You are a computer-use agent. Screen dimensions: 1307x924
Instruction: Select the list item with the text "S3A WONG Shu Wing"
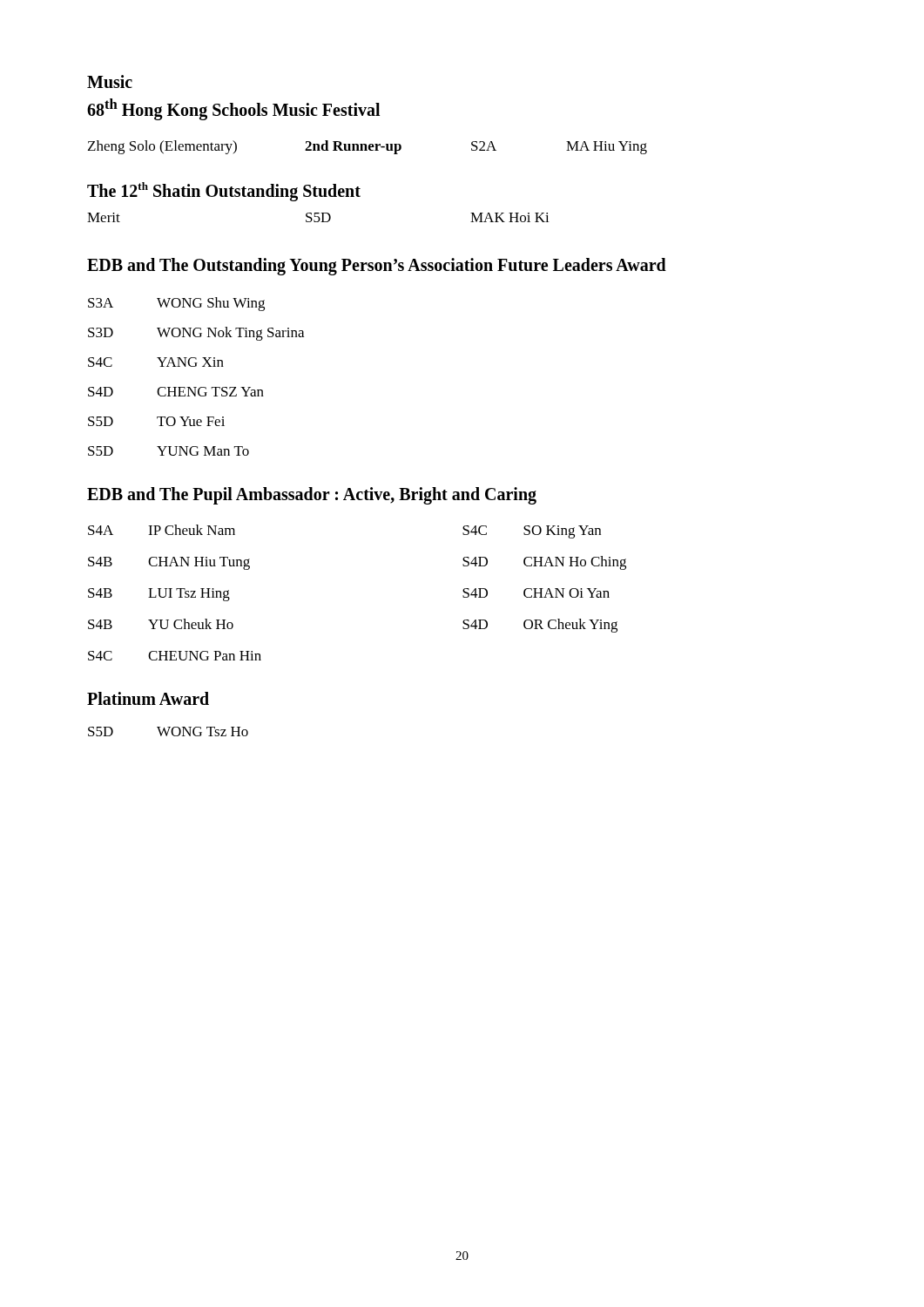pyautogui.click(x=176, y=303)
